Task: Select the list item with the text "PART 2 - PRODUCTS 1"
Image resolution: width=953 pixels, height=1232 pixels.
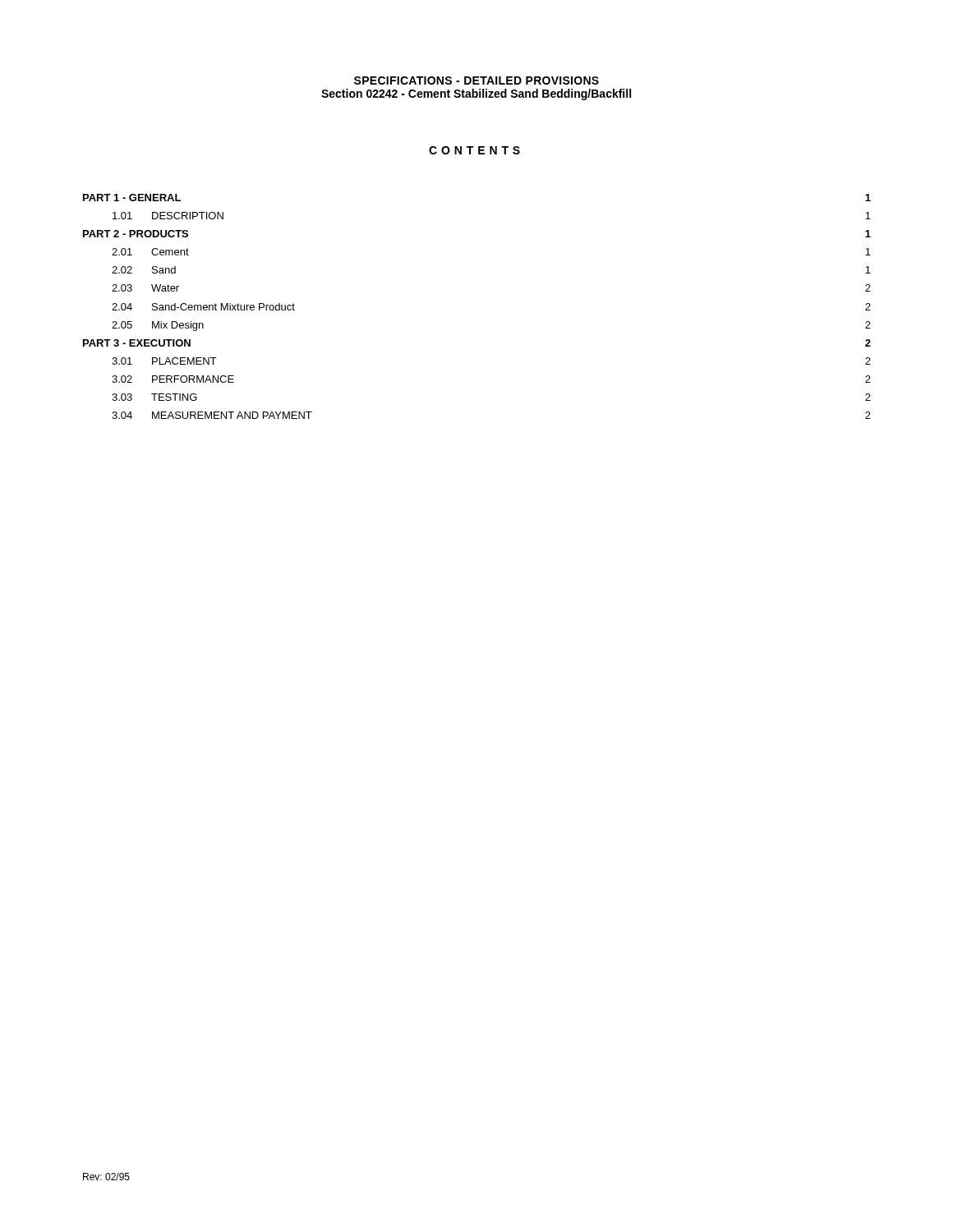Action: pyautogui.click(x=132, y=234)
